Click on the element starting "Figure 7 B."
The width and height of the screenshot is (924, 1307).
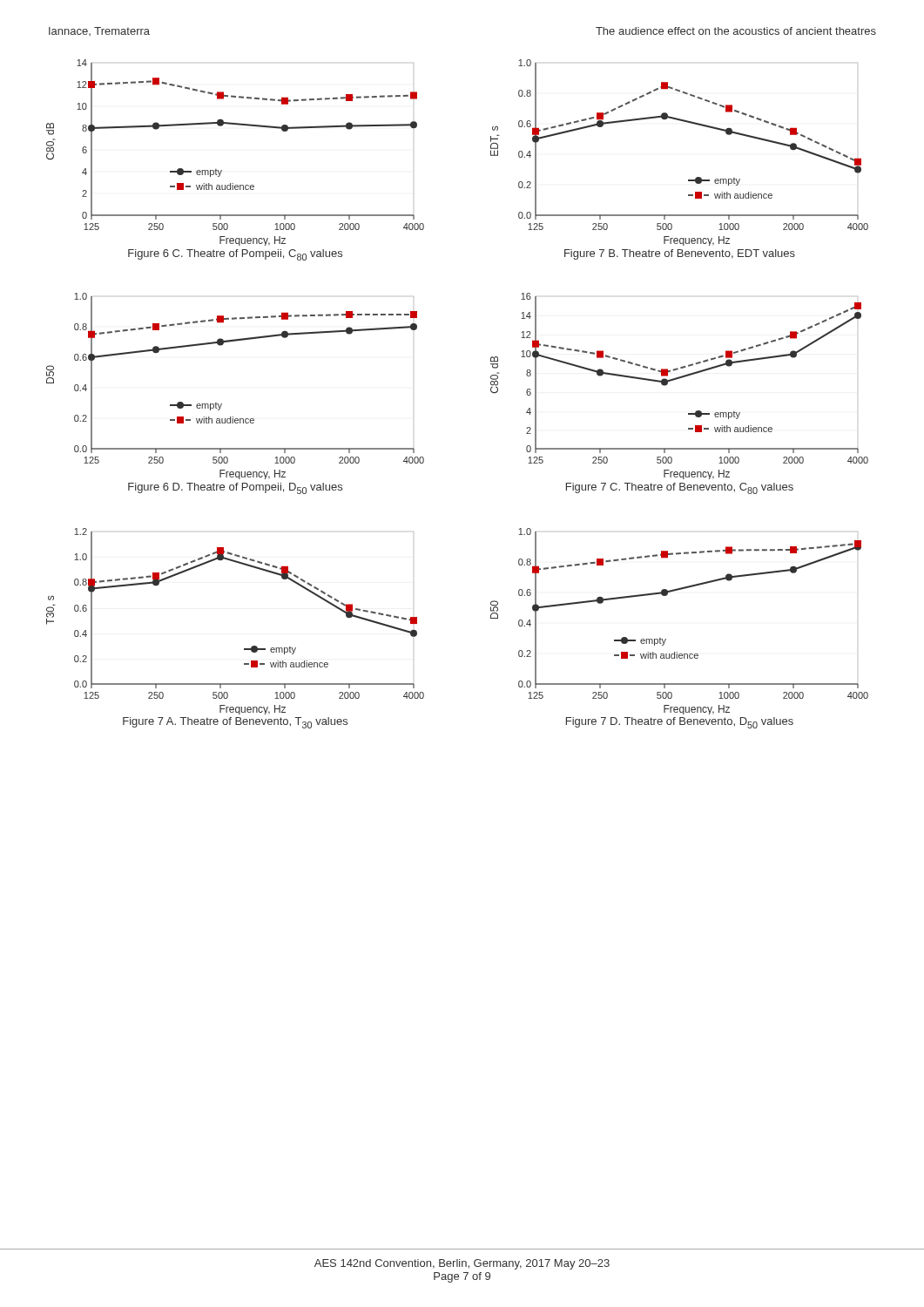679,253
